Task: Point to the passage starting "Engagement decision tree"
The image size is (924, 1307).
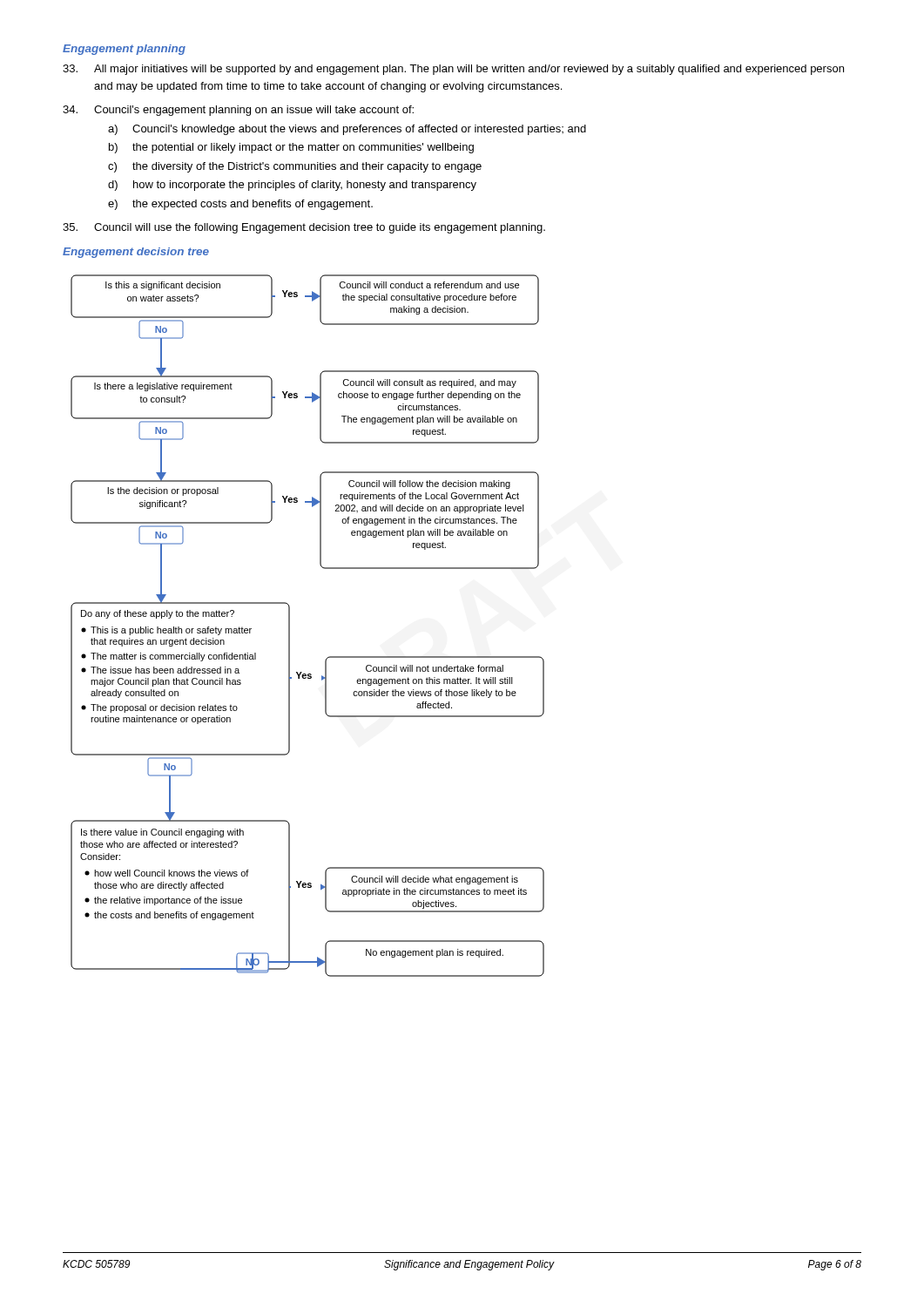Action: click(136, 251)
